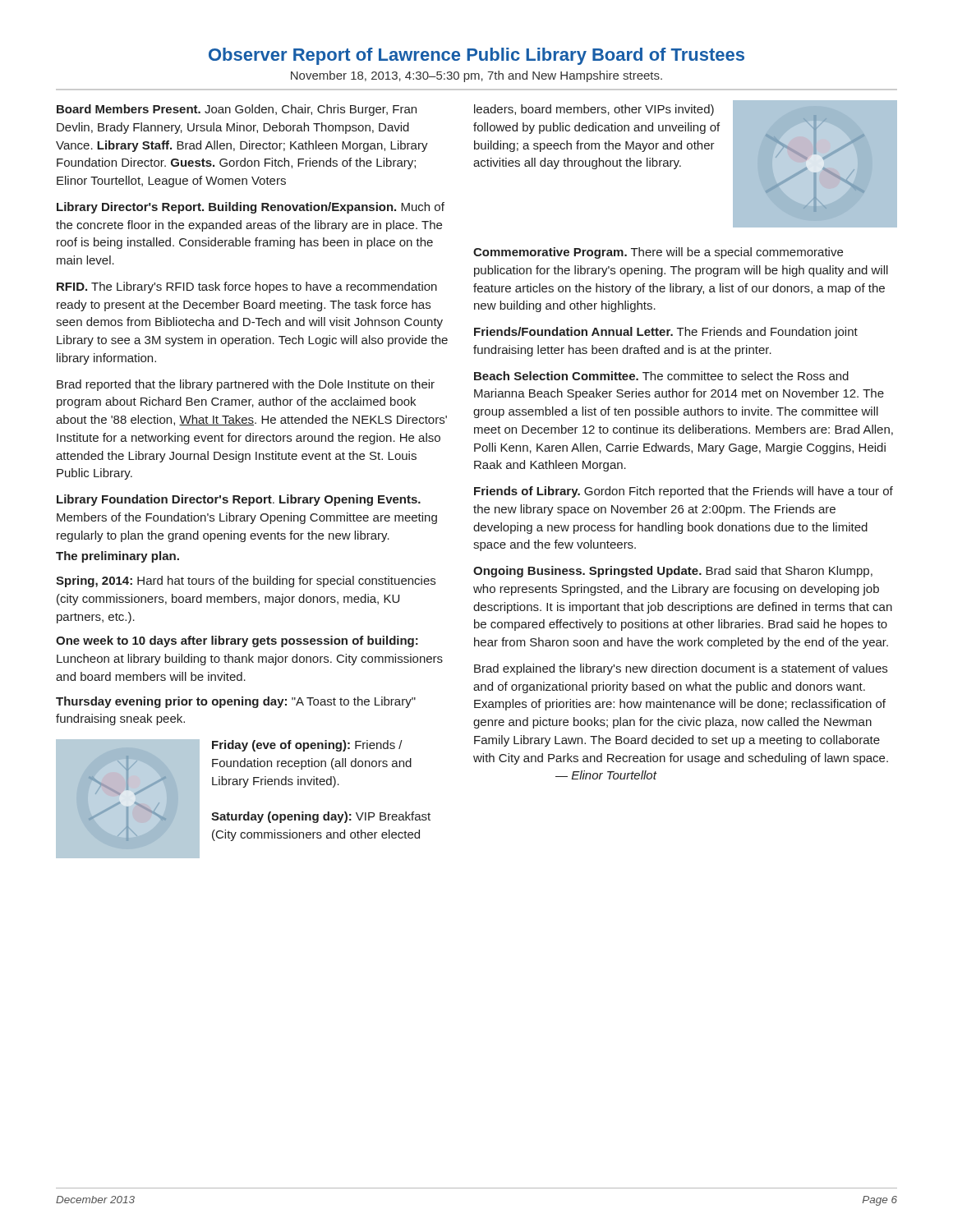953x1232 pixels.
Task: Locate the region starting "Beach Selection Committee. The committee"
Action: click(684, 420)
